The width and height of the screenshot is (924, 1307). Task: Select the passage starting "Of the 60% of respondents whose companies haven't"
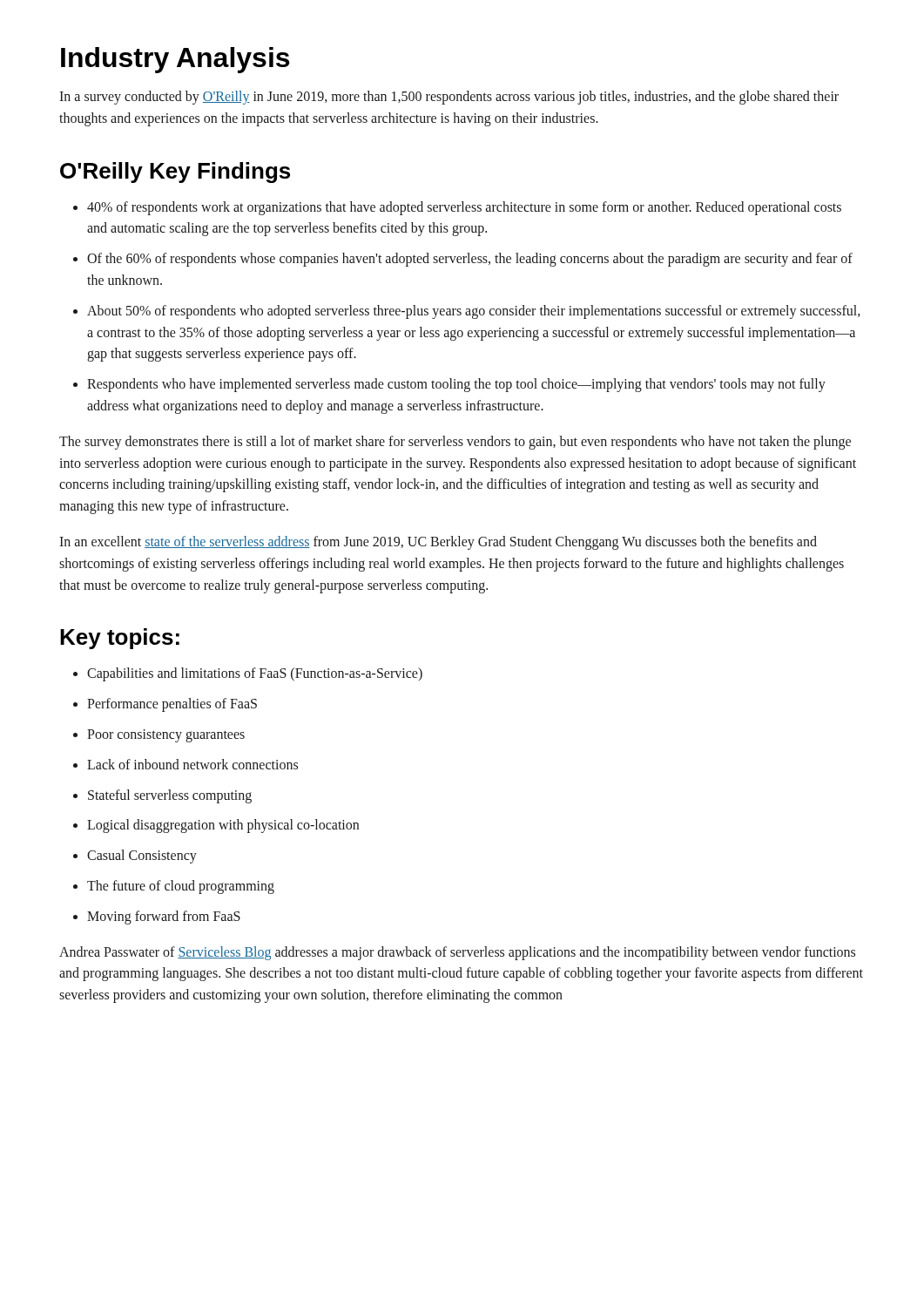coord(476,270)
